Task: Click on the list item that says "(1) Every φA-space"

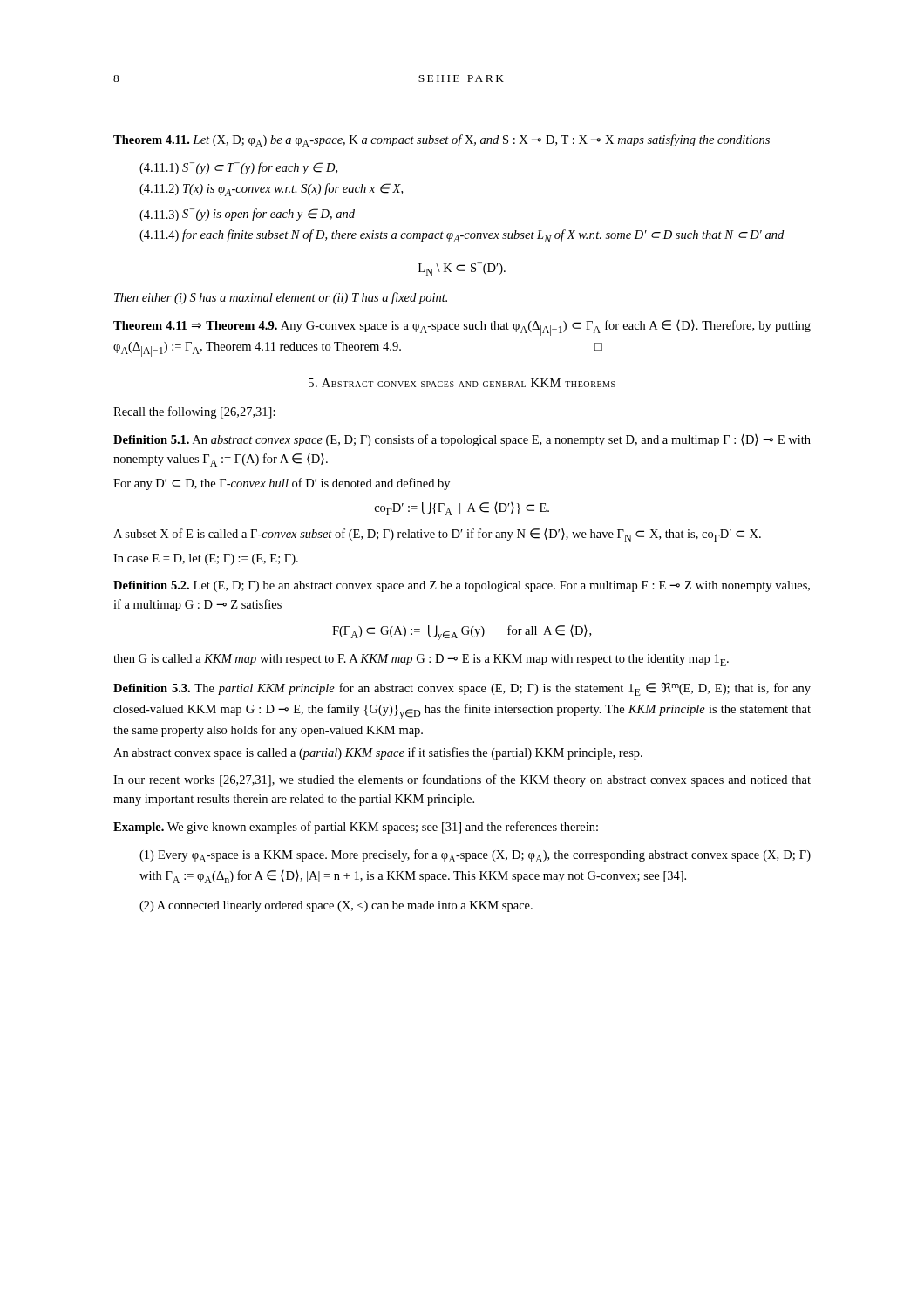Action: point(475,867)
